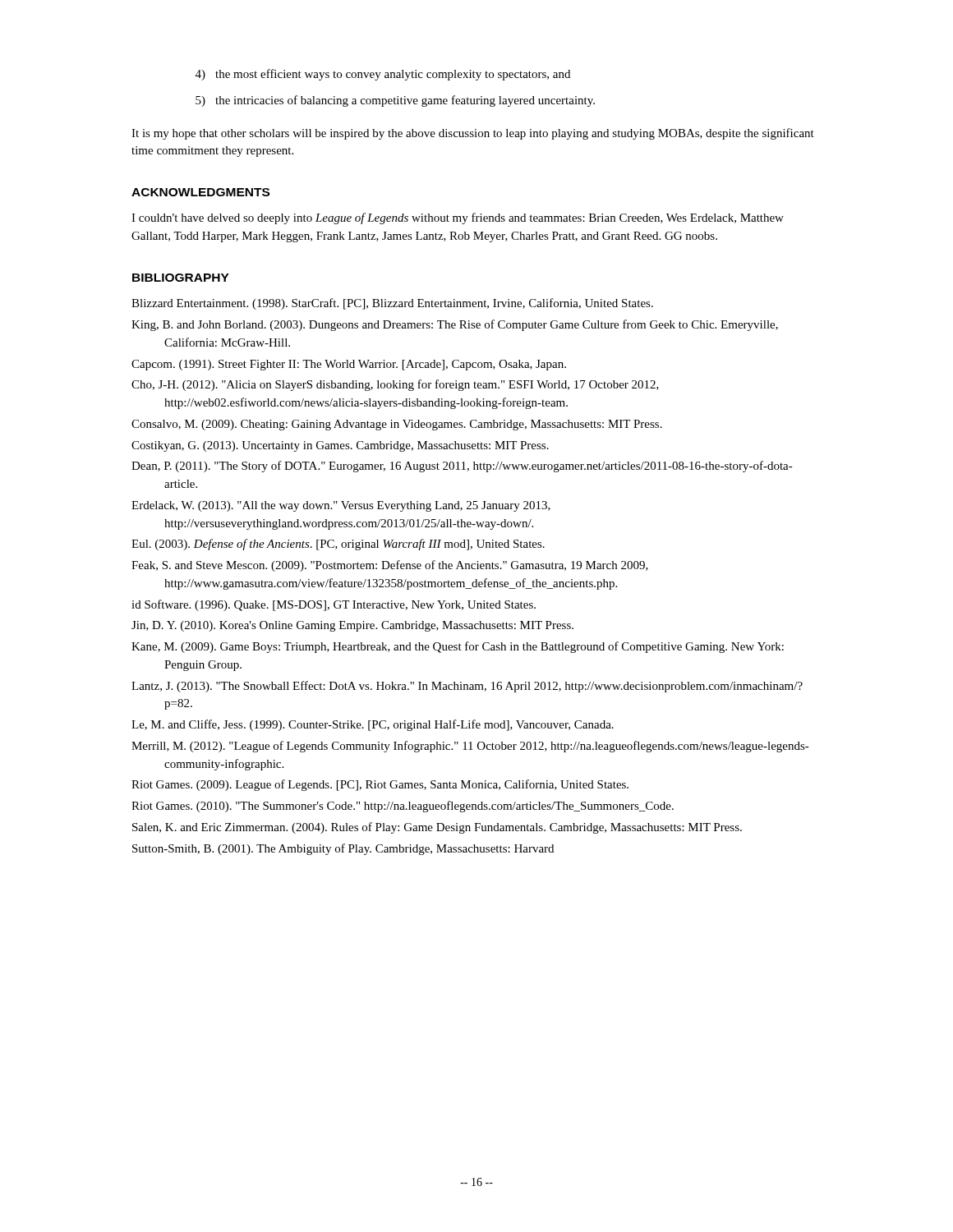Point to the element starting "Lantz, J. (2013)."
Screen dimensions: 1232x953
[467, 694]
